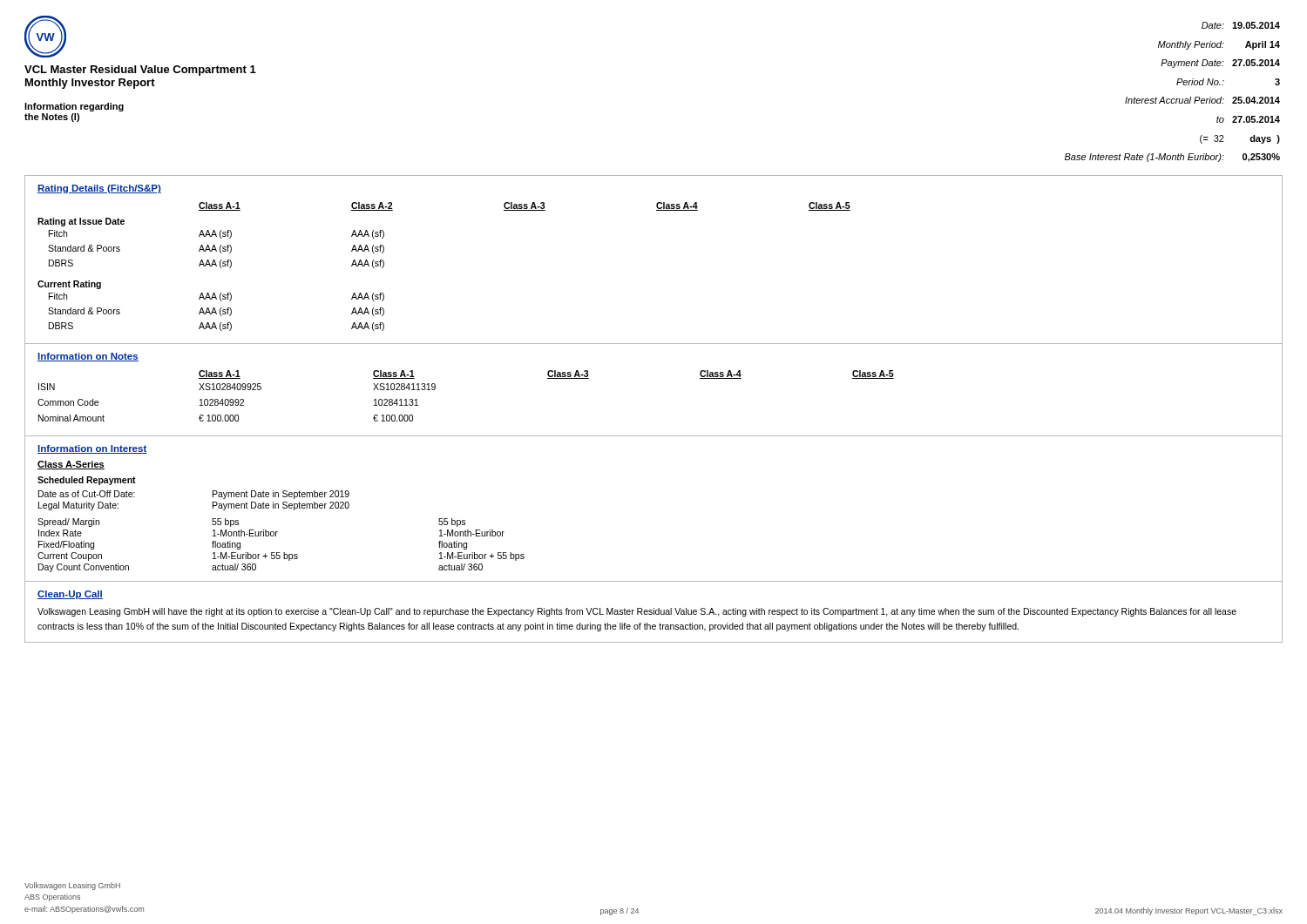Navigate to the element starting "Date:19.05.2014 Monthly Period:April 14 Payment Date:27.05.2014 Period No.:3"
The height and width of the screenshot is (924, 1307).
pyautogui.click(x=1172, y=92)
